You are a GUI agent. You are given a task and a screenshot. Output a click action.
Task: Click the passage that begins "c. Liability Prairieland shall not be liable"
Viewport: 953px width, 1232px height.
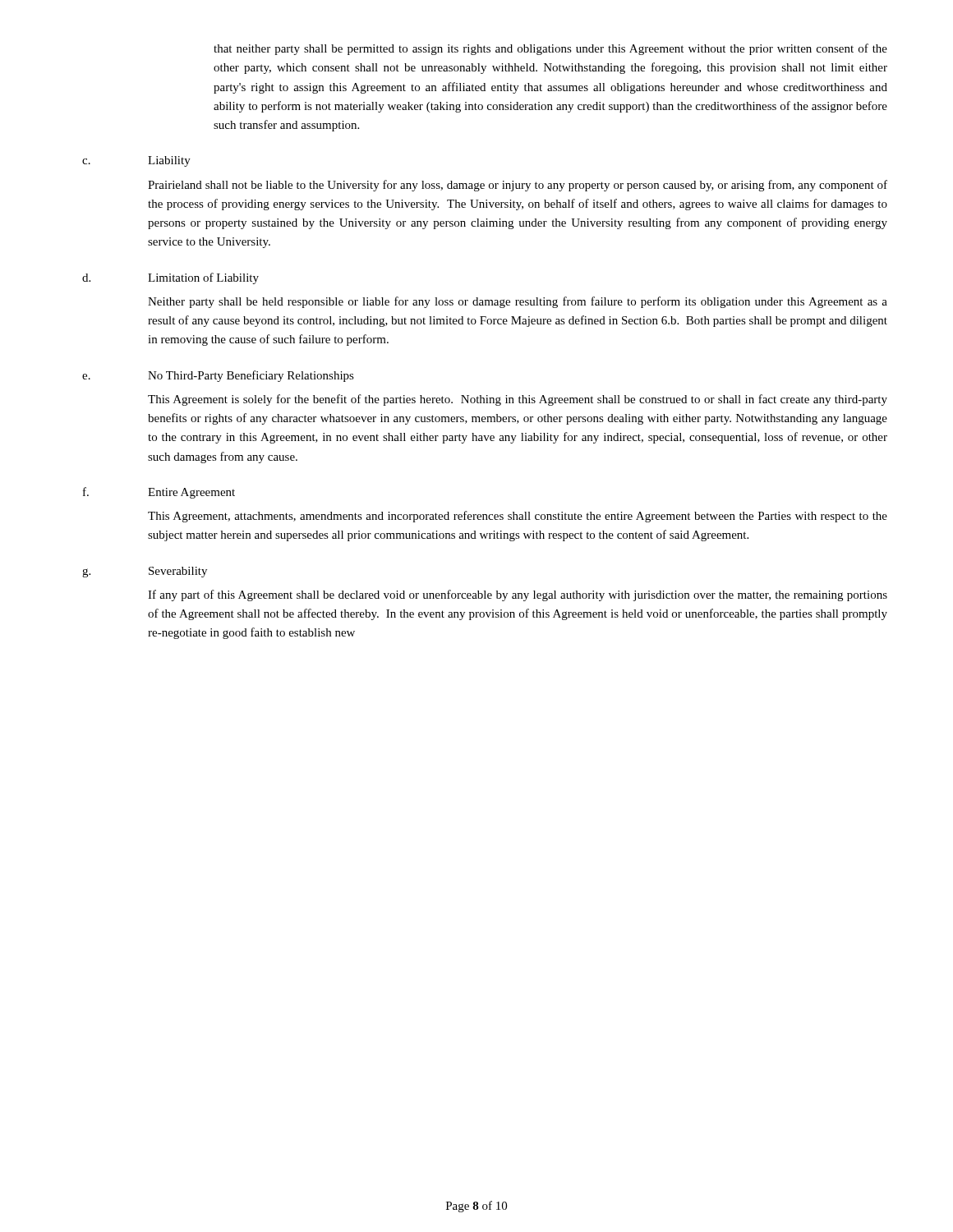485,201
